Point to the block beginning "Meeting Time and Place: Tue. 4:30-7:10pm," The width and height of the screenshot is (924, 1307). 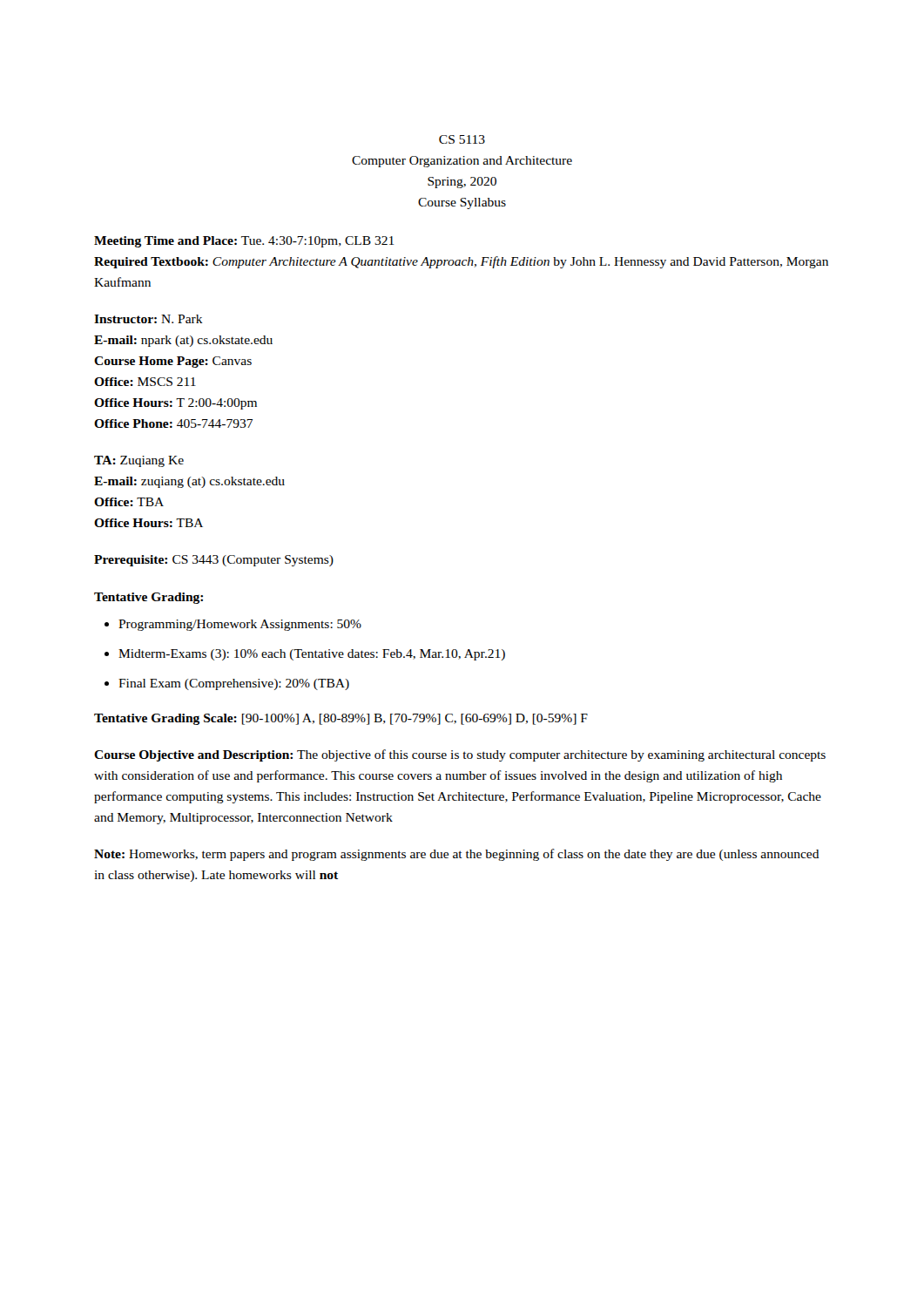pos(461,261)
